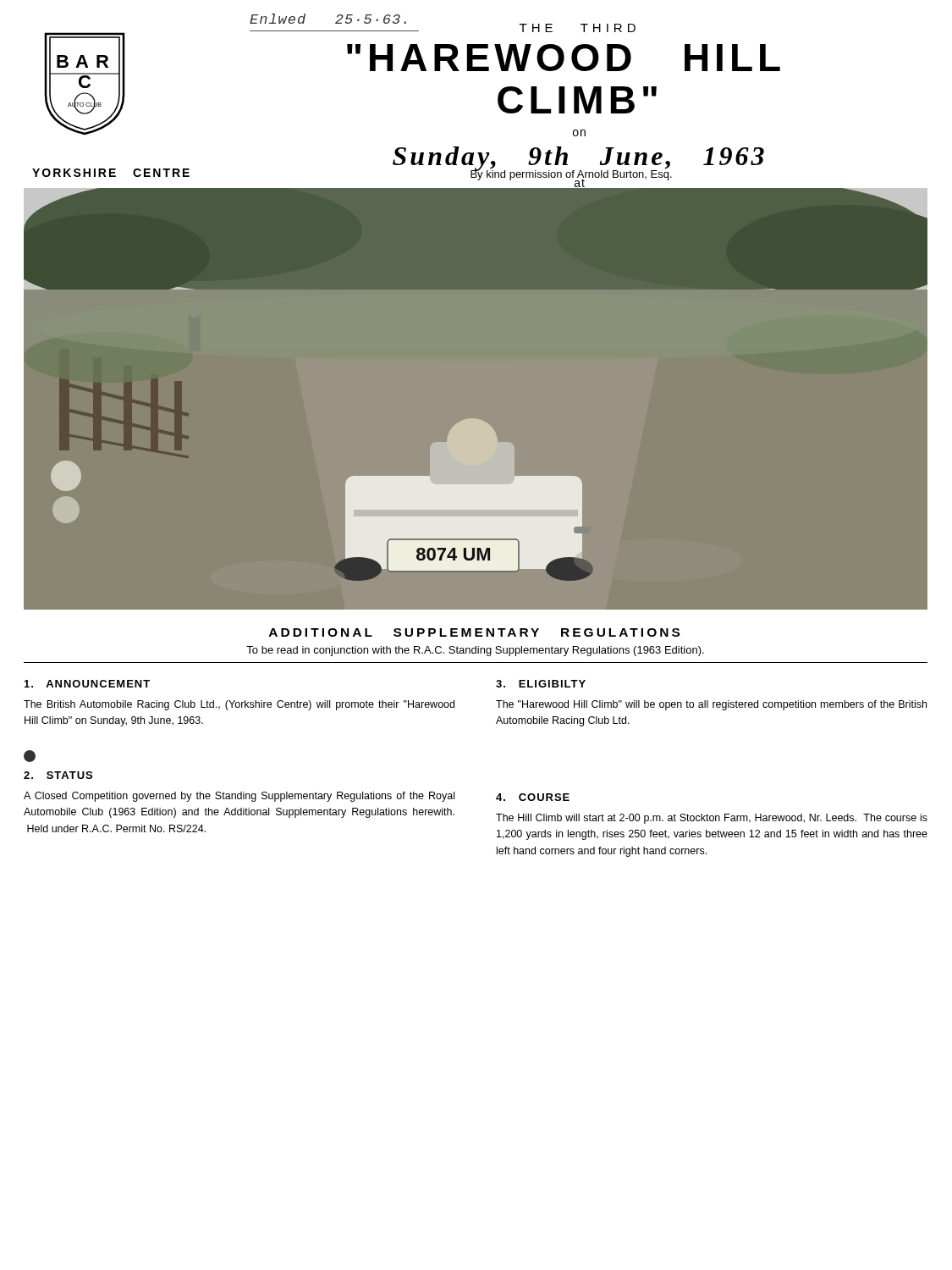Find the region starting "4. COURSE"

point(533,797)
